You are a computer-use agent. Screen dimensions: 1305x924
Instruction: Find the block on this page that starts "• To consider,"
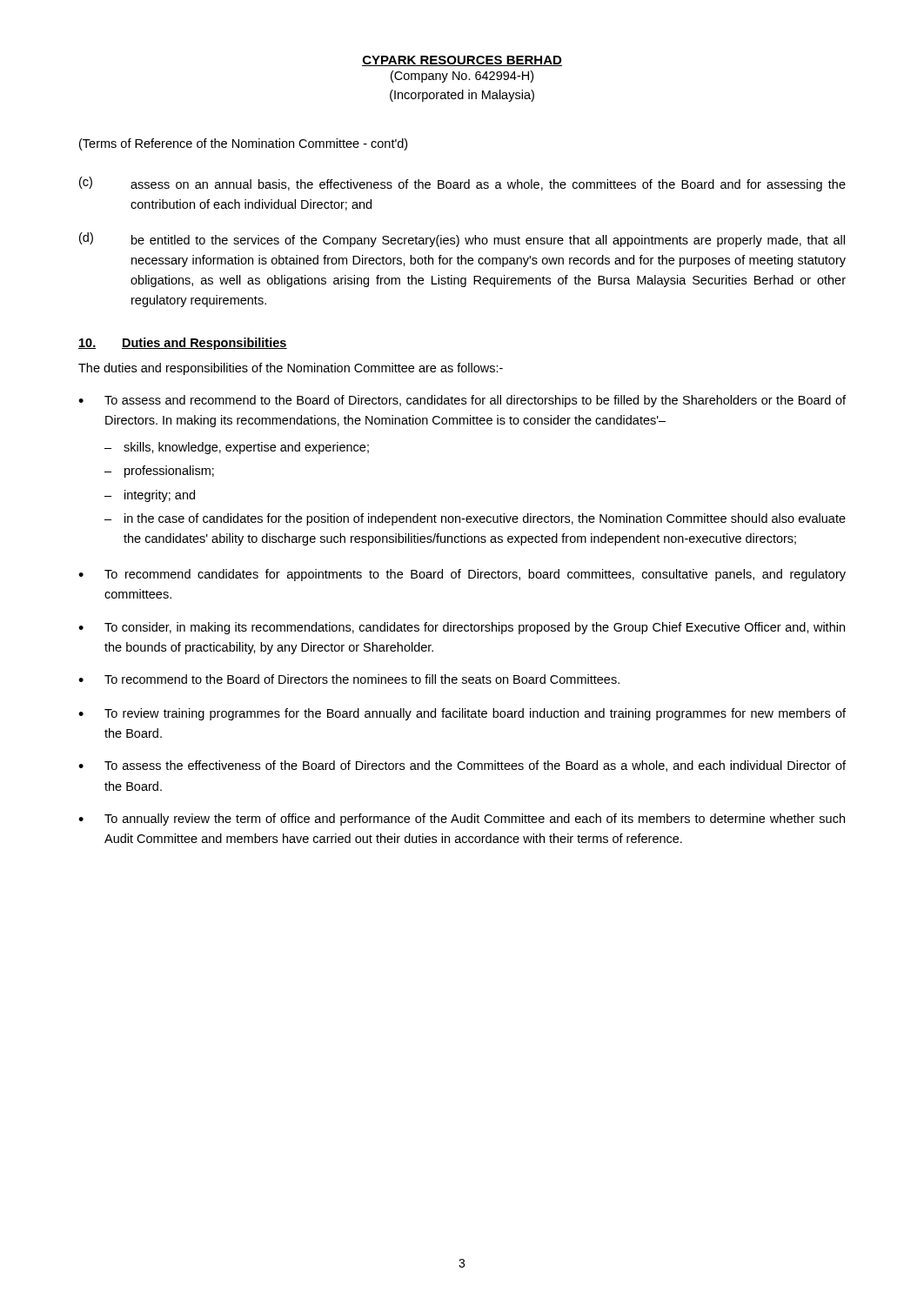(462, 637)
